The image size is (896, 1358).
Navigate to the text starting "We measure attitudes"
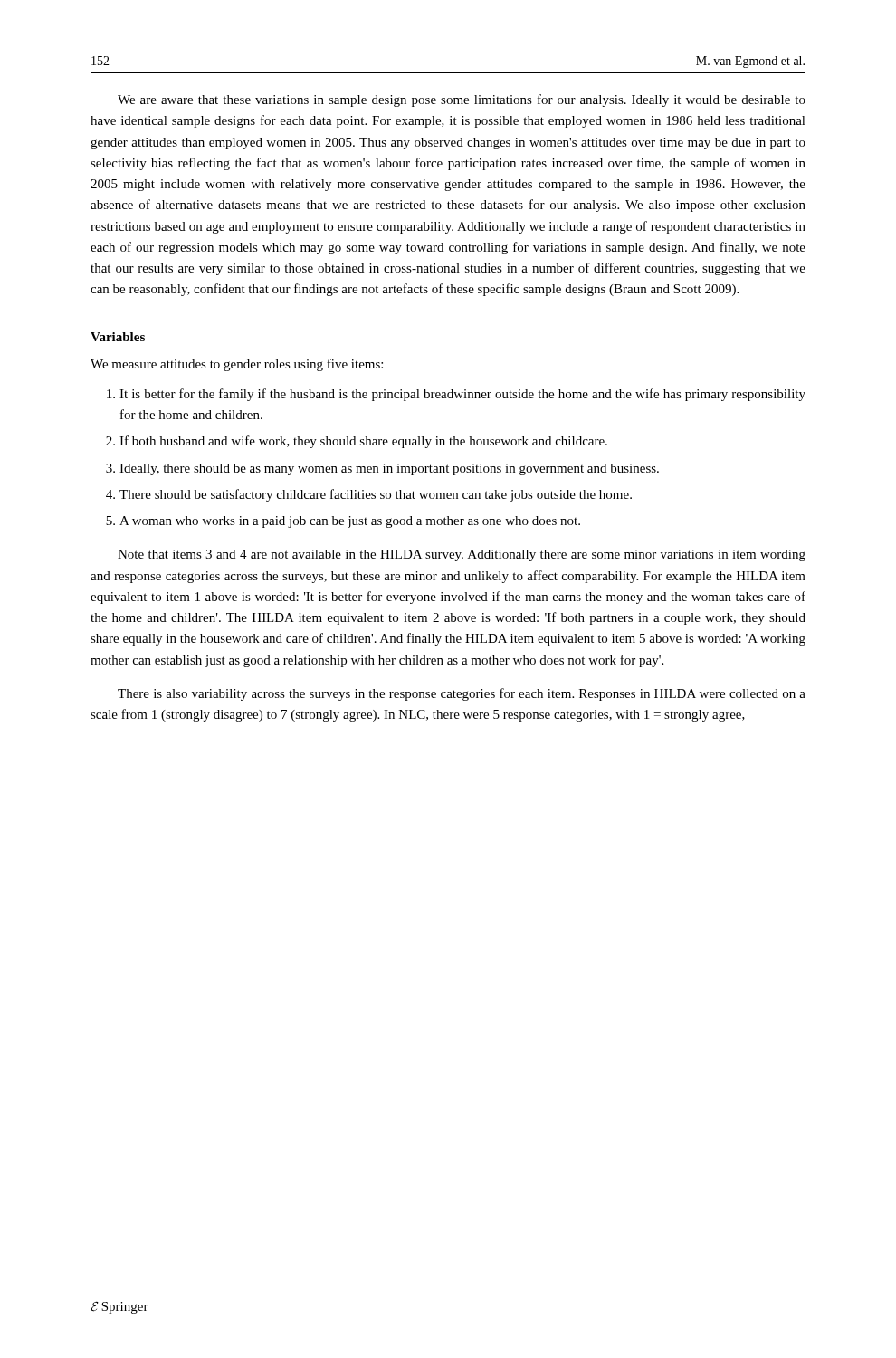[x=237, y=365]
